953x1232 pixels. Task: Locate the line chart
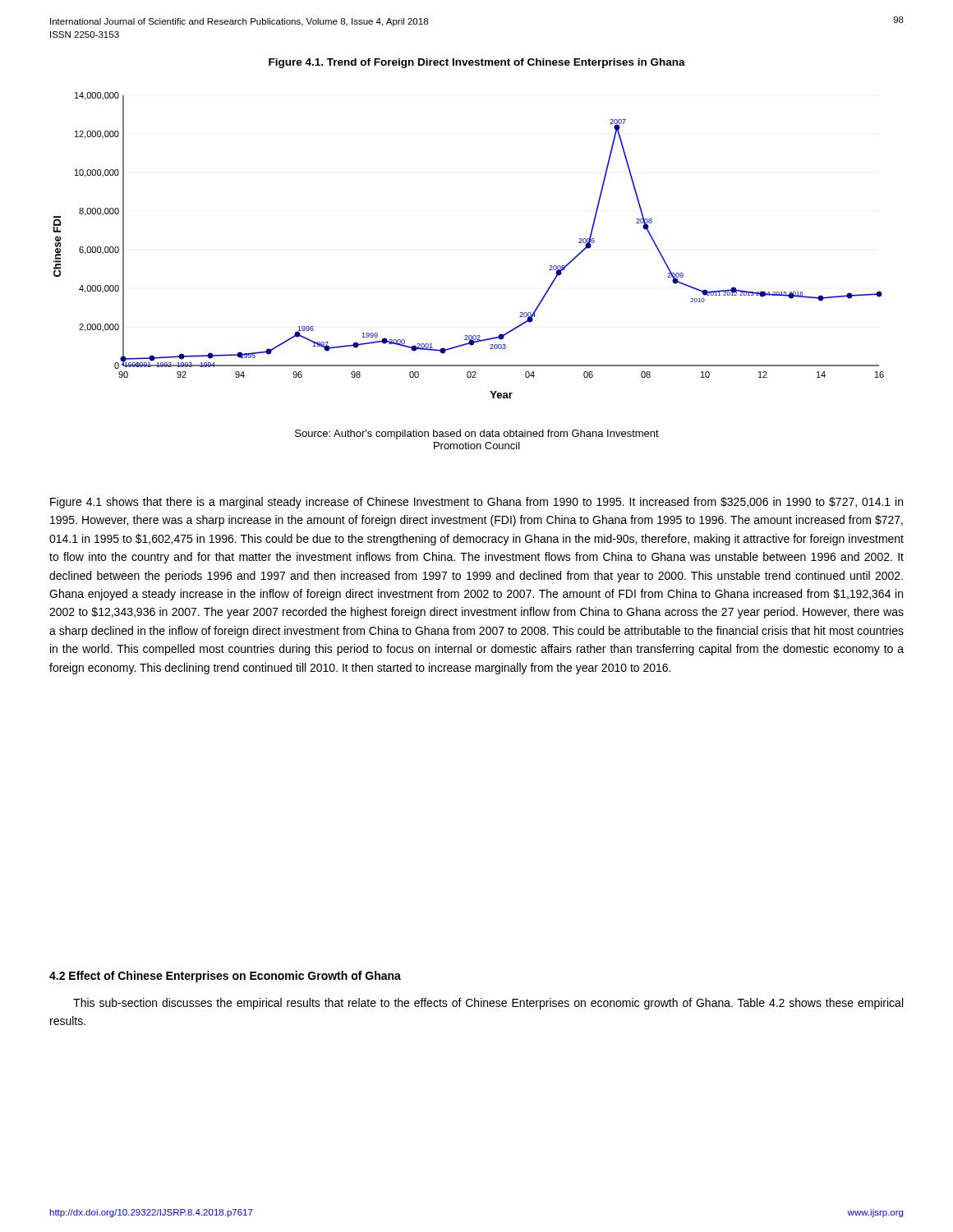coord(476,246)
